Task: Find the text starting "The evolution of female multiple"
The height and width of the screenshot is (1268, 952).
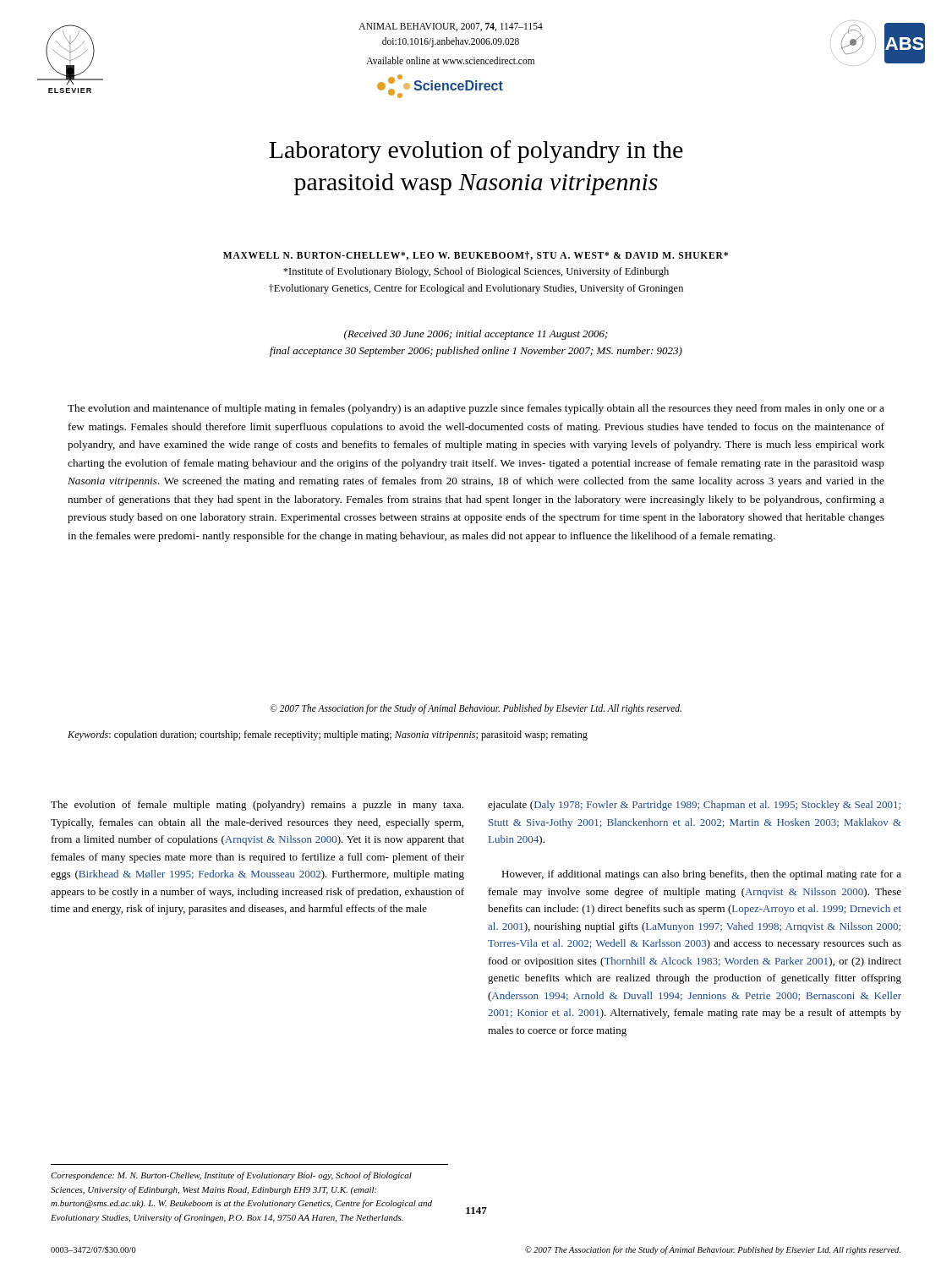Action: [x=257, y=856]
